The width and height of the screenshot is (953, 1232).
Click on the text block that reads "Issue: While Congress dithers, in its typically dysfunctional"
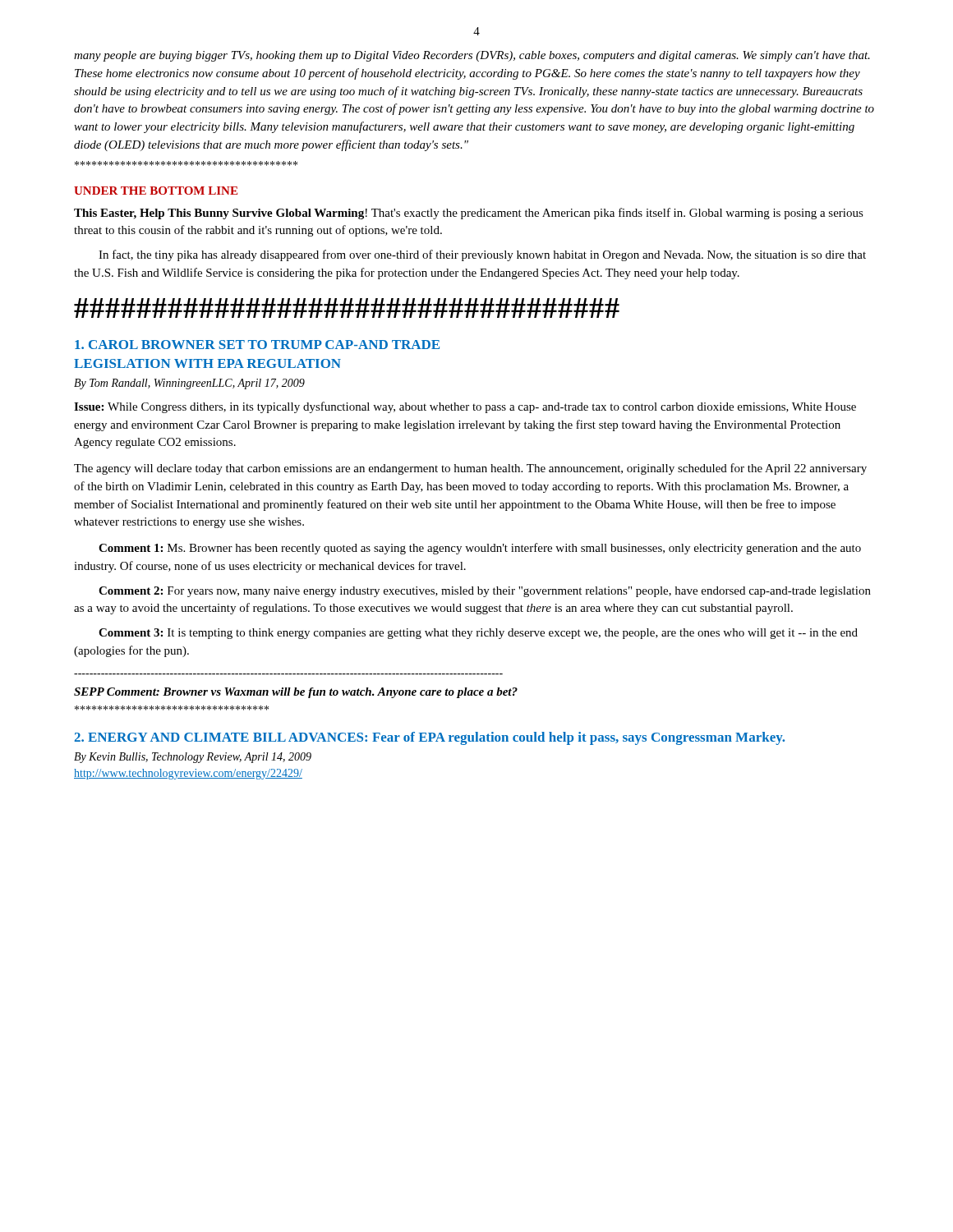(465, 424)
